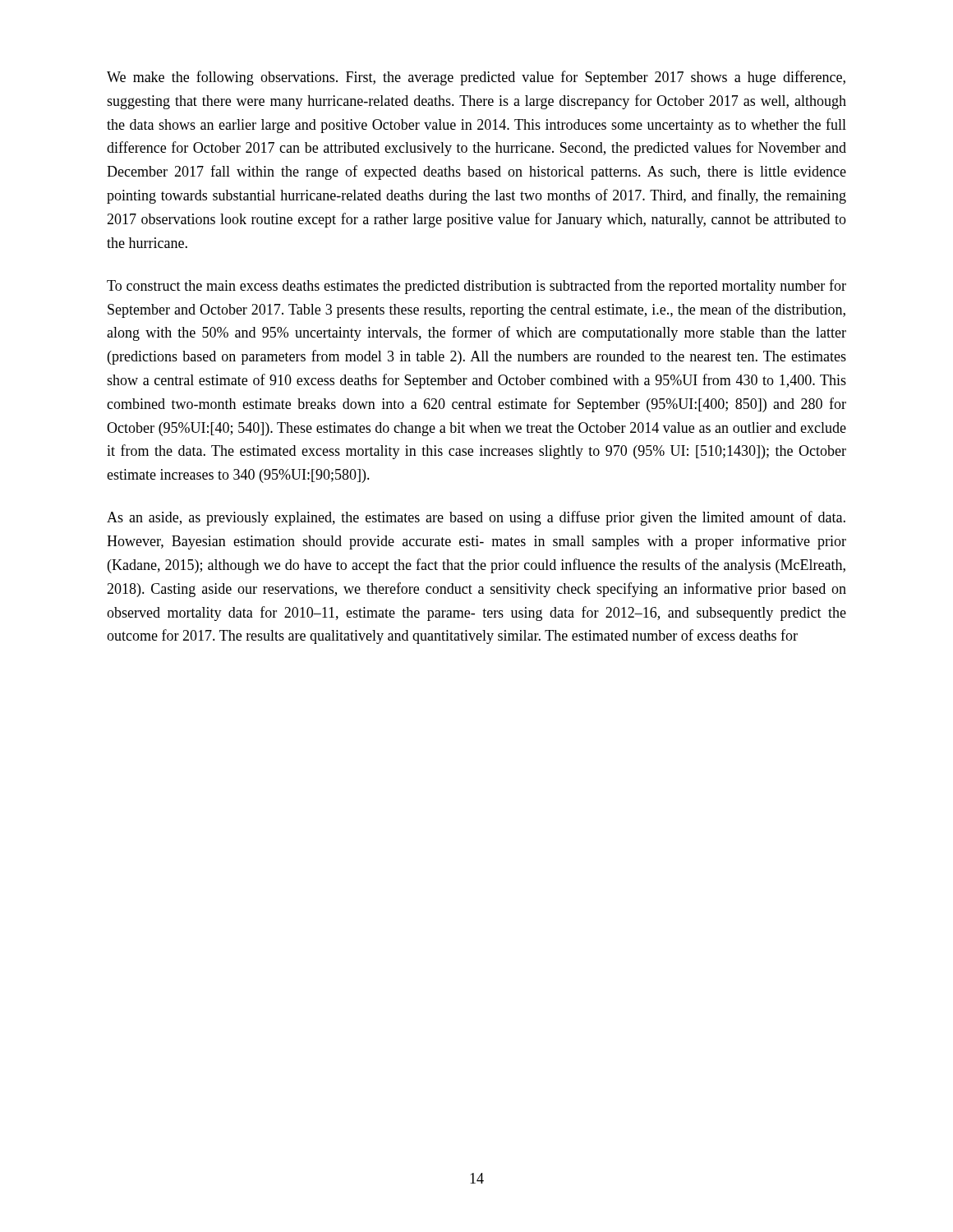953x1232 pixels.
Task: Locate the passage starting "To construct the main excess deaths estimates"
Action: coord(476,380)
